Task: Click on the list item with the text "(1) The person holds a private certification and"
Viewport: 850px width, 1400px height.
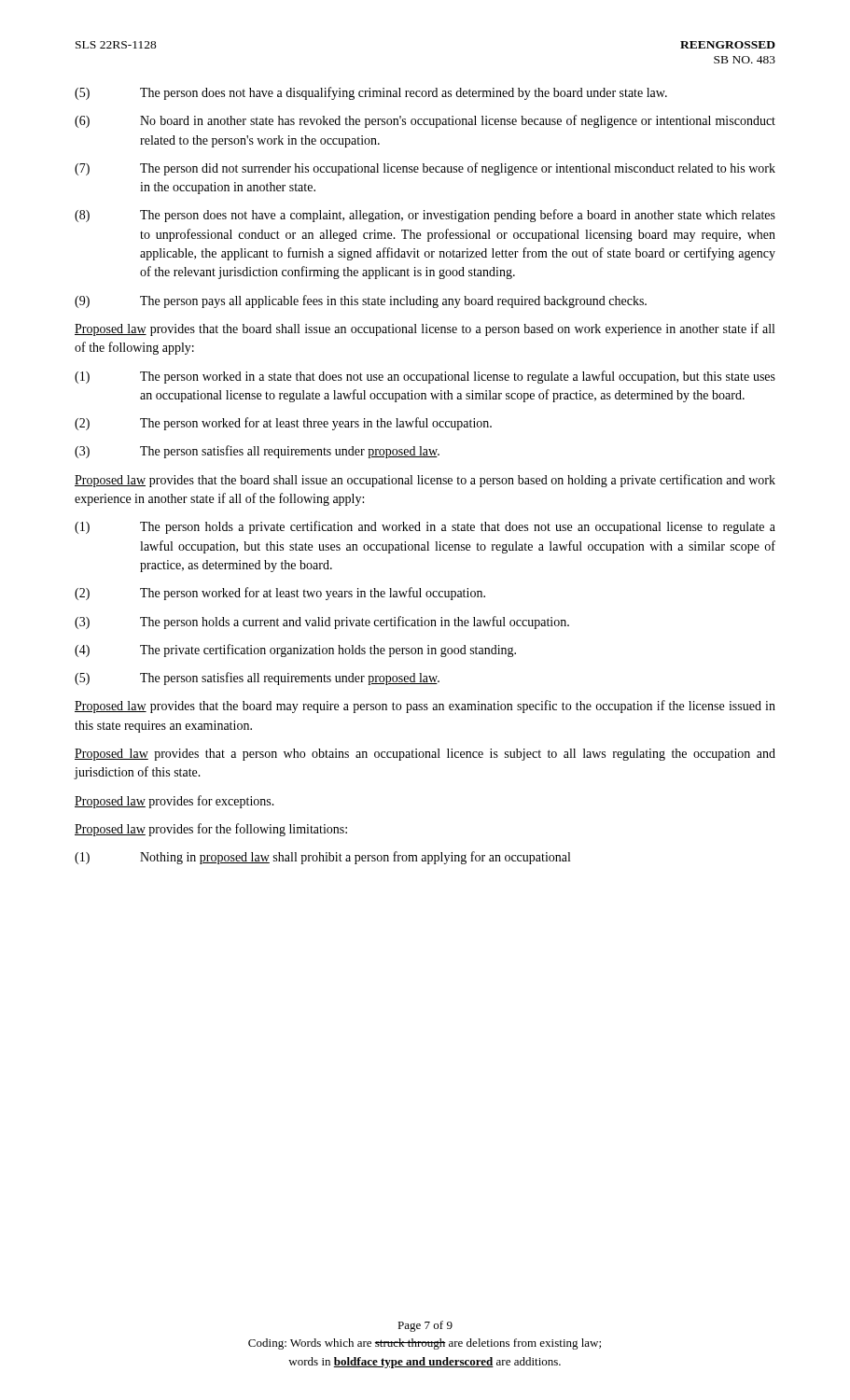Action: 425,547
